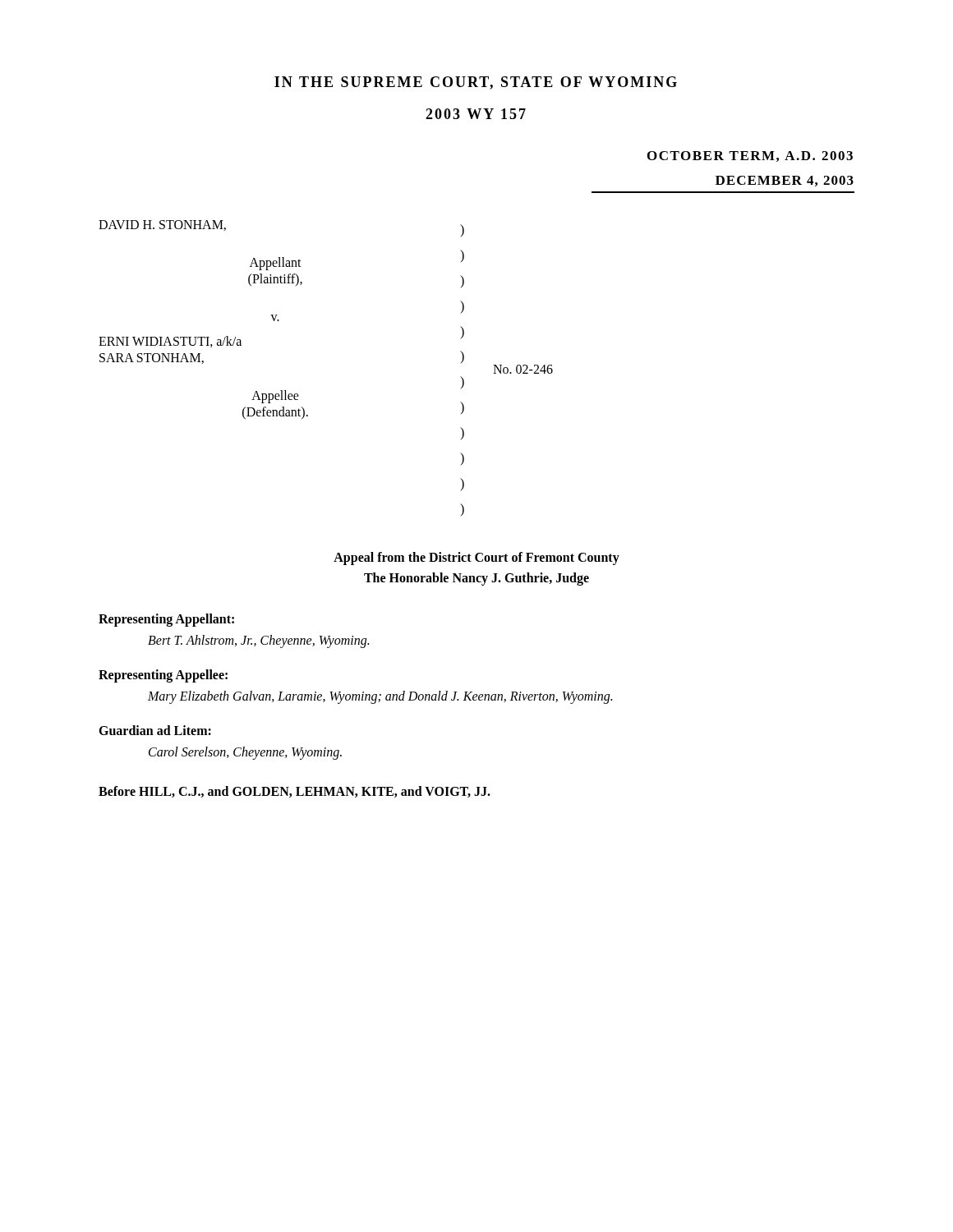The width and height of the screenshot is (953, 1232).
Task: Point to "DECEMBER 4, 2003"
Action: [x=785, y=180]
